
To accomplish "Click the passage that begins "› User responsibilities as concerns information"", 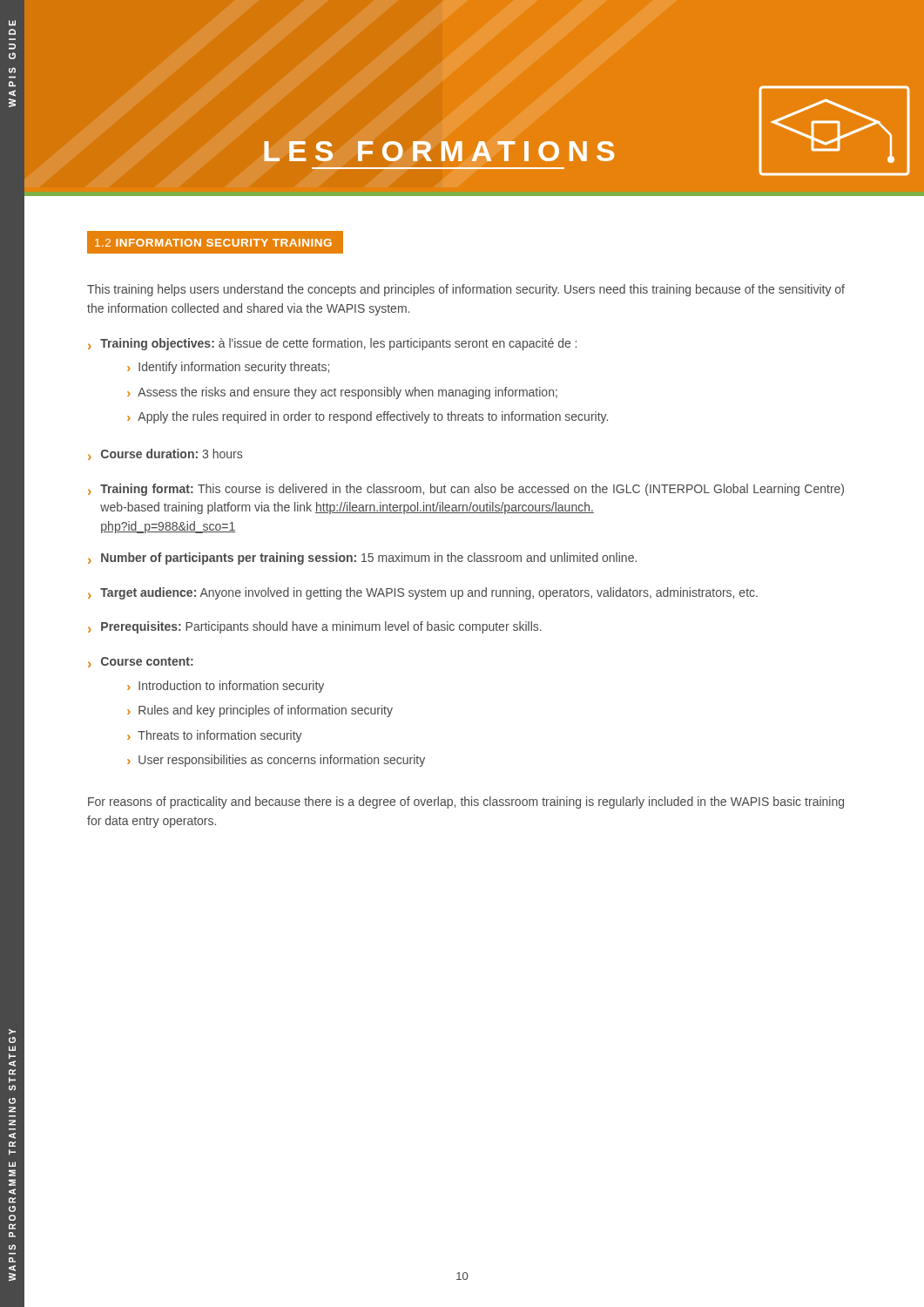I will pyautogui.click(x=276, y=761).
